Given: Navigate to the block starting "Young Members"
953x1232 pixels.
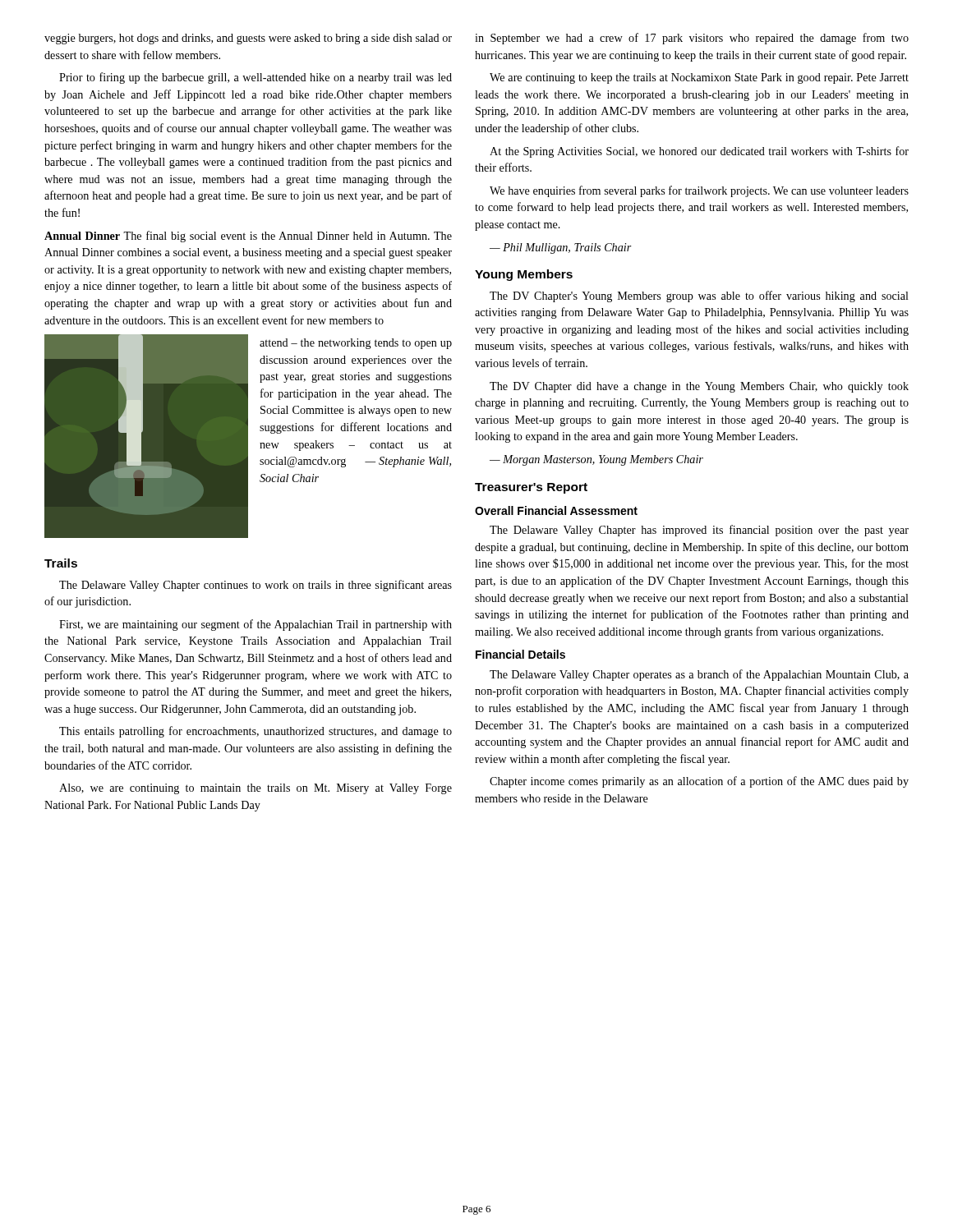Looking at the screenshot, I should click(x=524, y=274).
